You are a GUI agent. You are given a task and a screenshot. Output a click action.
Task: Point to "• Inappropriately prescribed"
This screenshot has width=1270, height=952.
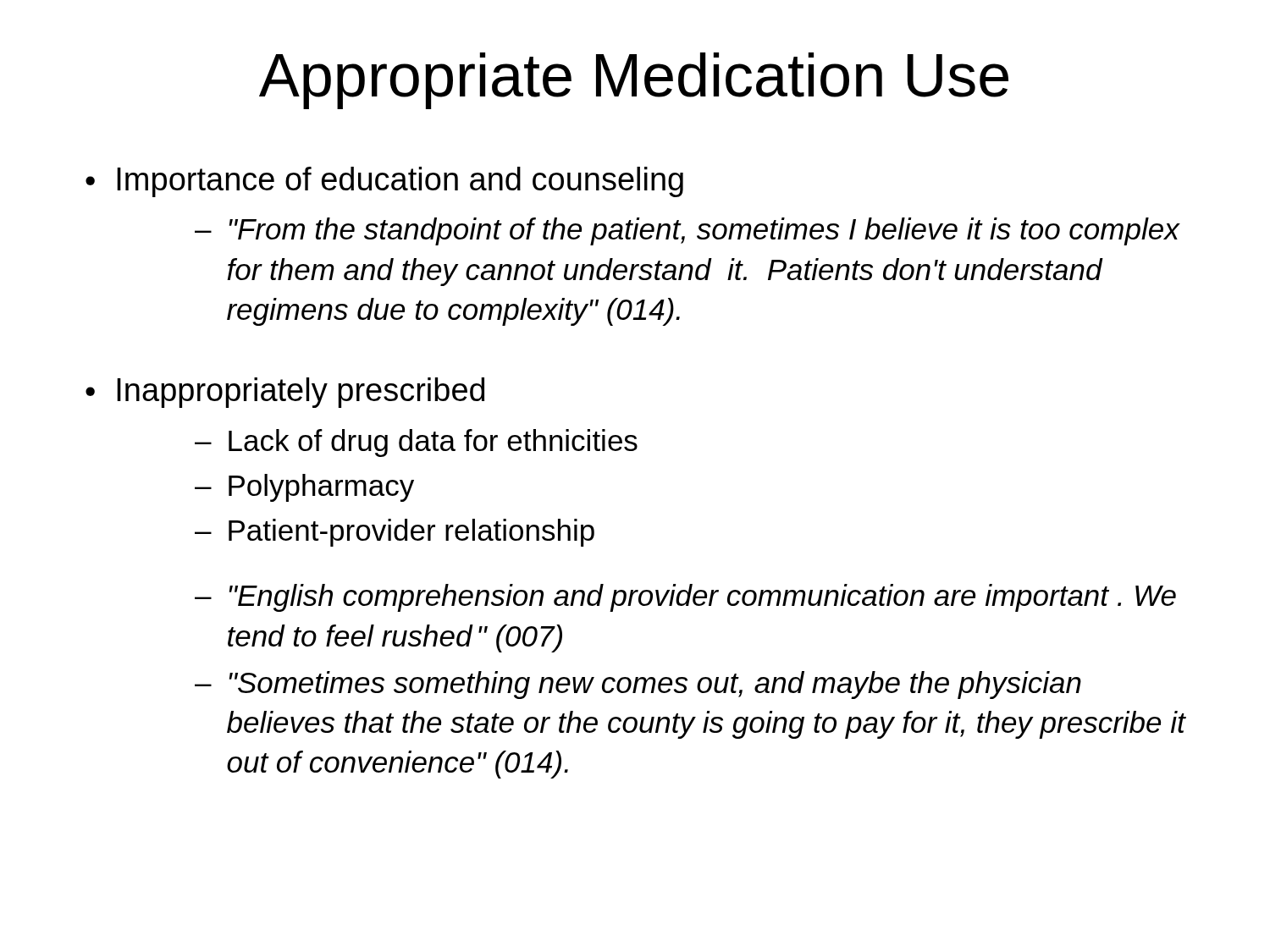tap(286, 392)
